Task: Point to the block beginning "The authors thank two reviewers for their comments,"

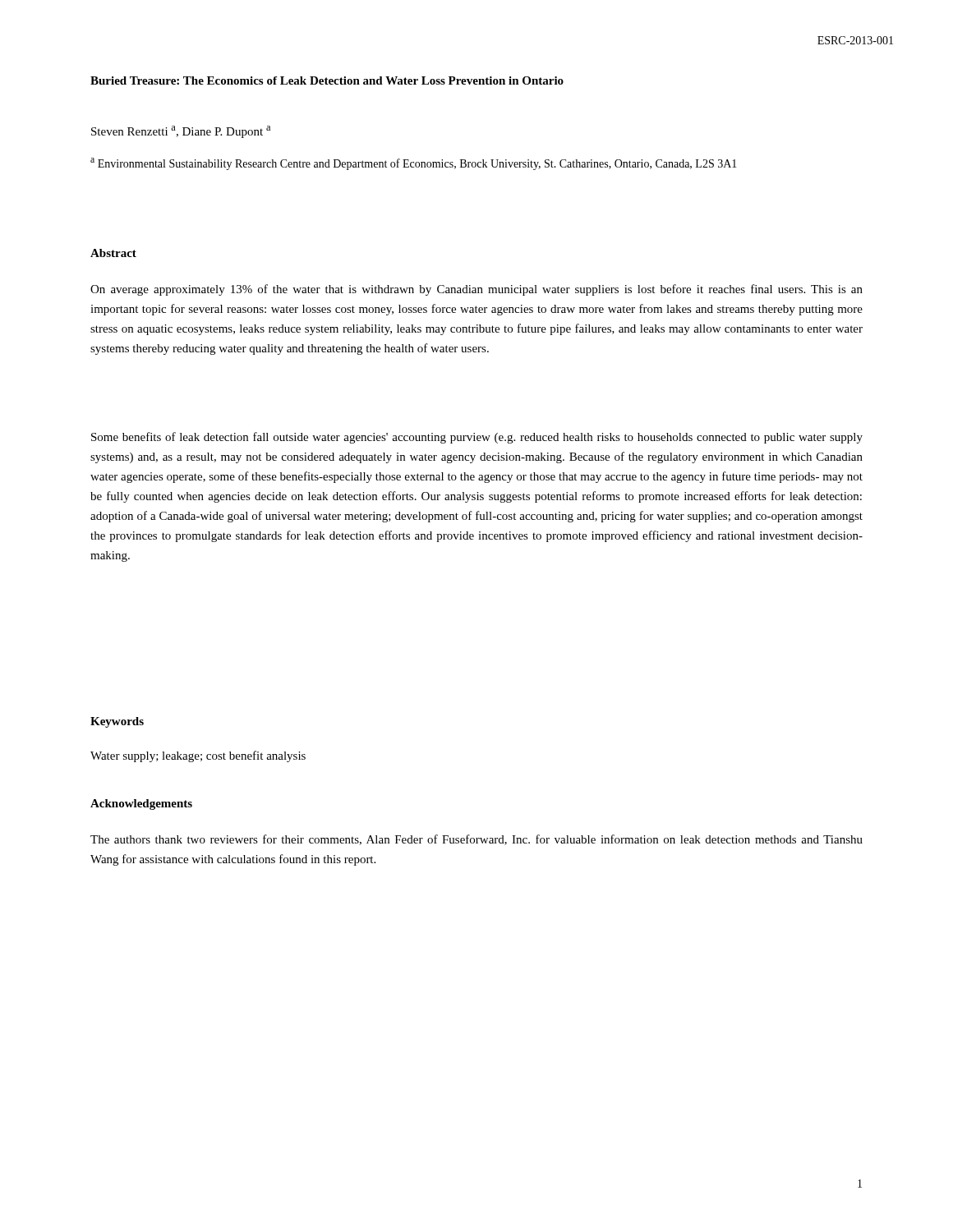Action: tap(476, 849)
